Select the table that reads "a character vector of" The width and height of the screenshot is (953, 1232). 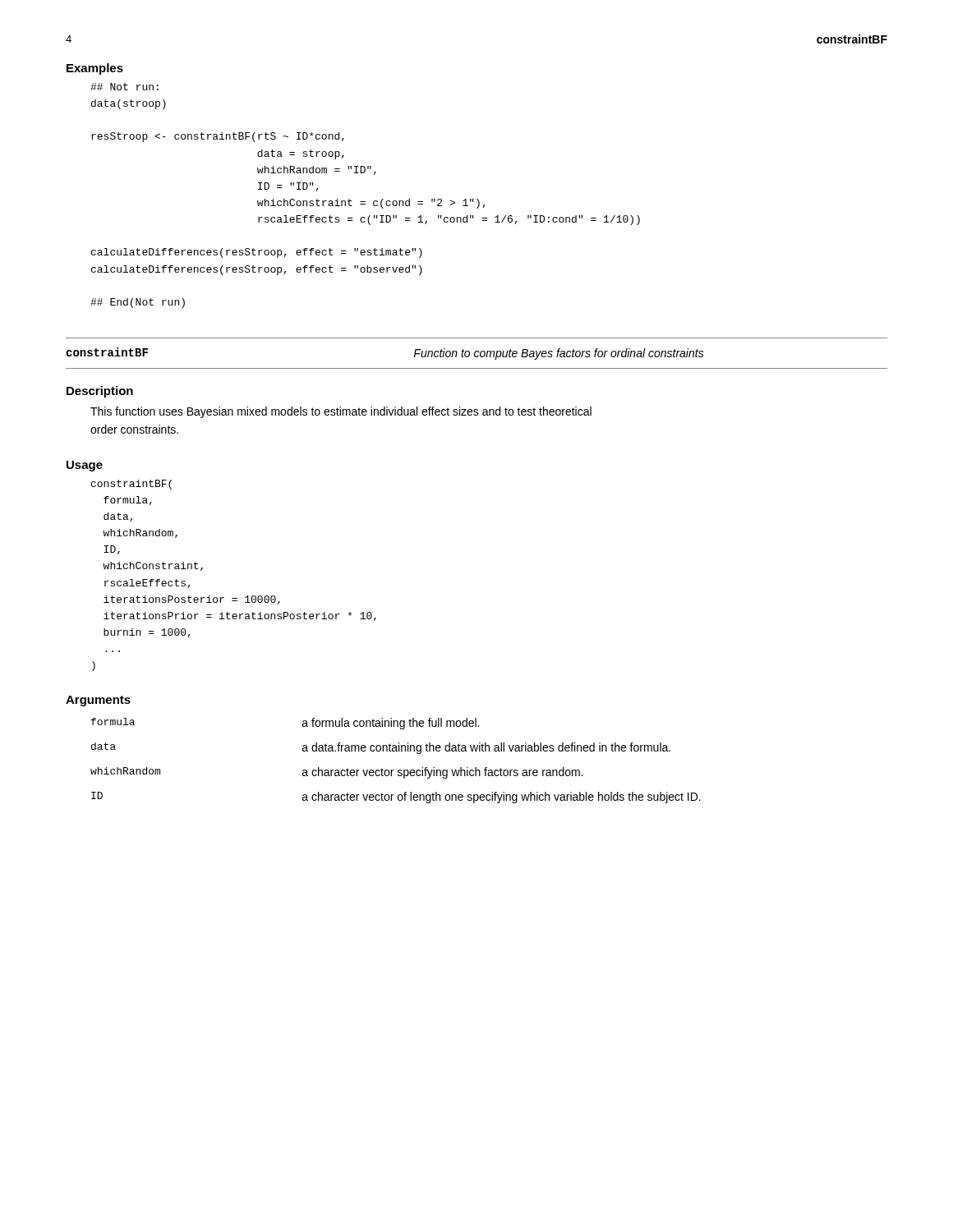(476, 760)
